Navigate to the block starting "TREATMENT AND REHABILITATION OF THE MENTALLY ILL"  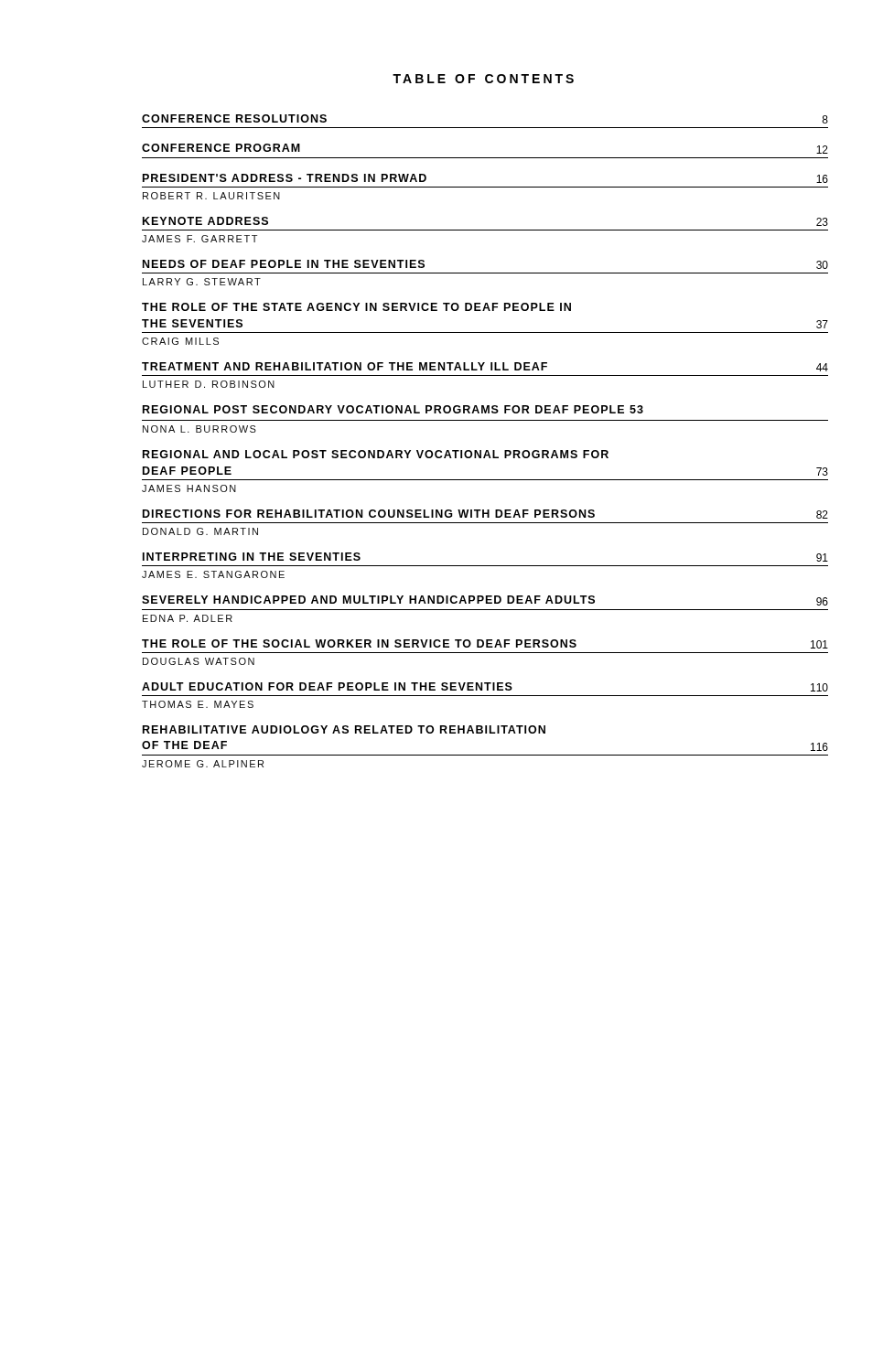tap(485, 374)
